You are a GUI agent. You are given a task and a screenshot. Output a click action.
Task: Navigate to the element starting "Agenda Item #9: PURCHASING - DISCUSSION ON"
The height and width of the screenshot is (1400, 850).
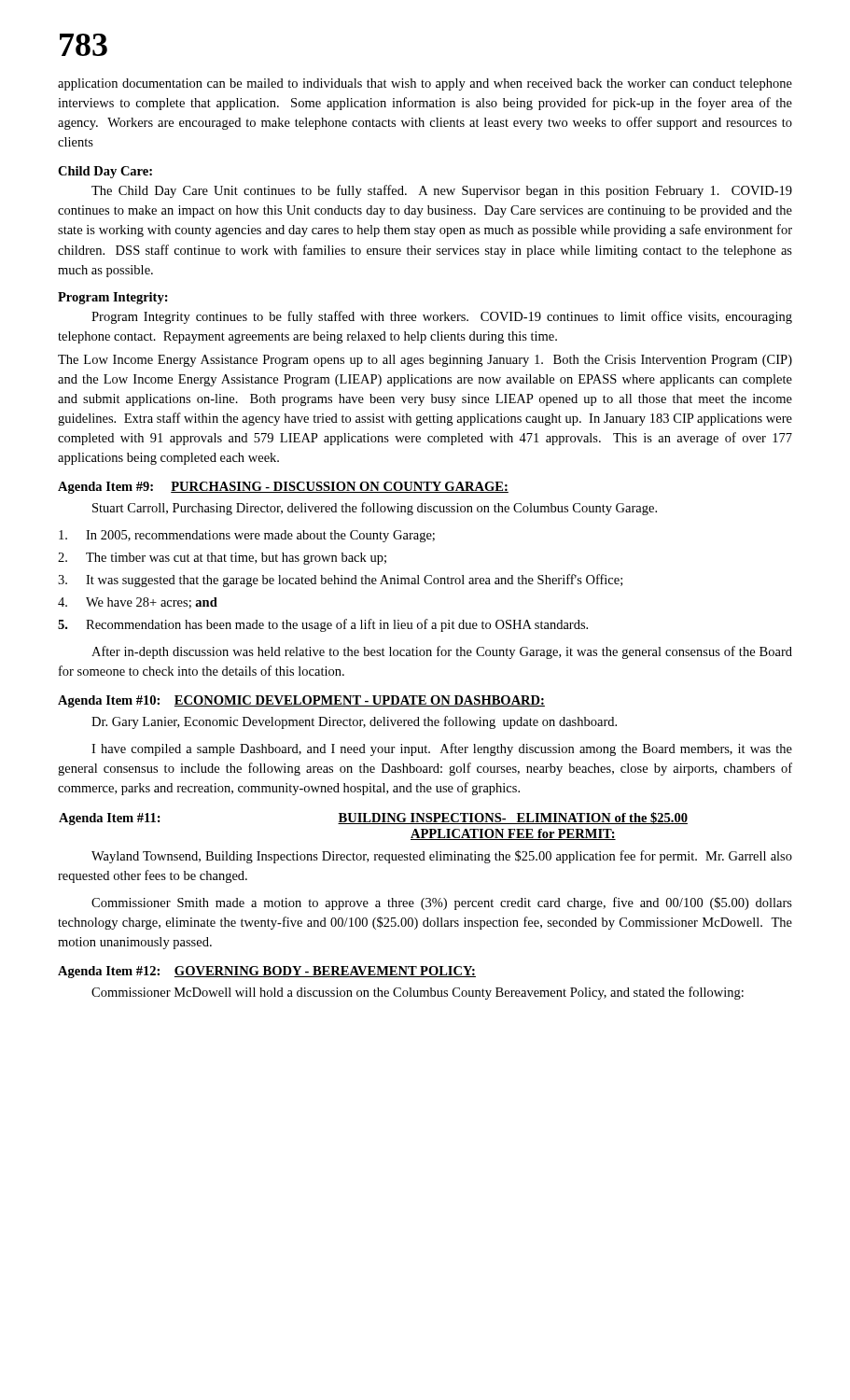tap(283, 486)
